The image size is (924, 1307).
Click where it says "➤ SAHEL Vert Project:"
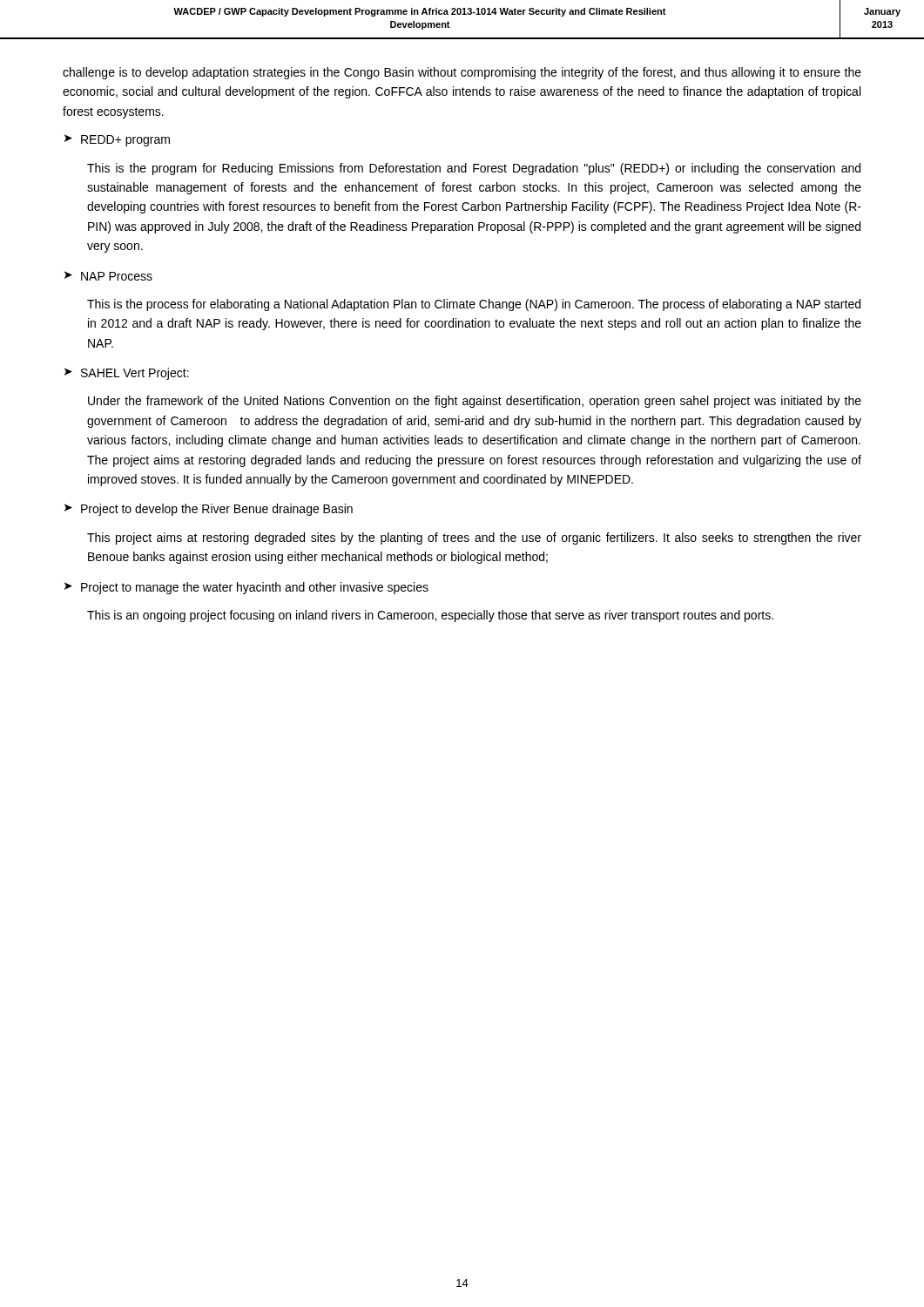[126, 373]
